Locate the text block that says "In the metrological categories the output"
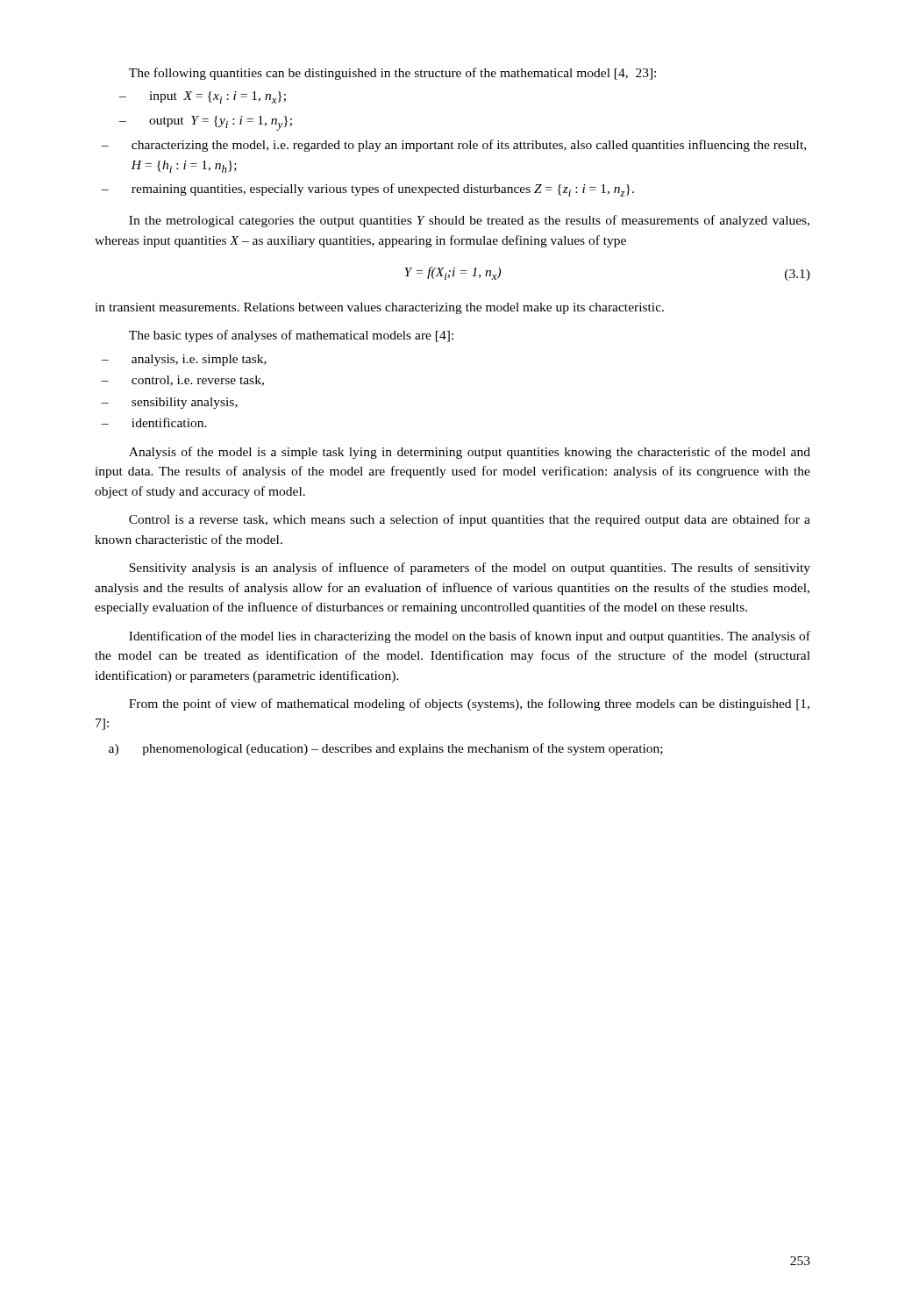The height and width of the screenshot is (1316, 905). point(452,230)
